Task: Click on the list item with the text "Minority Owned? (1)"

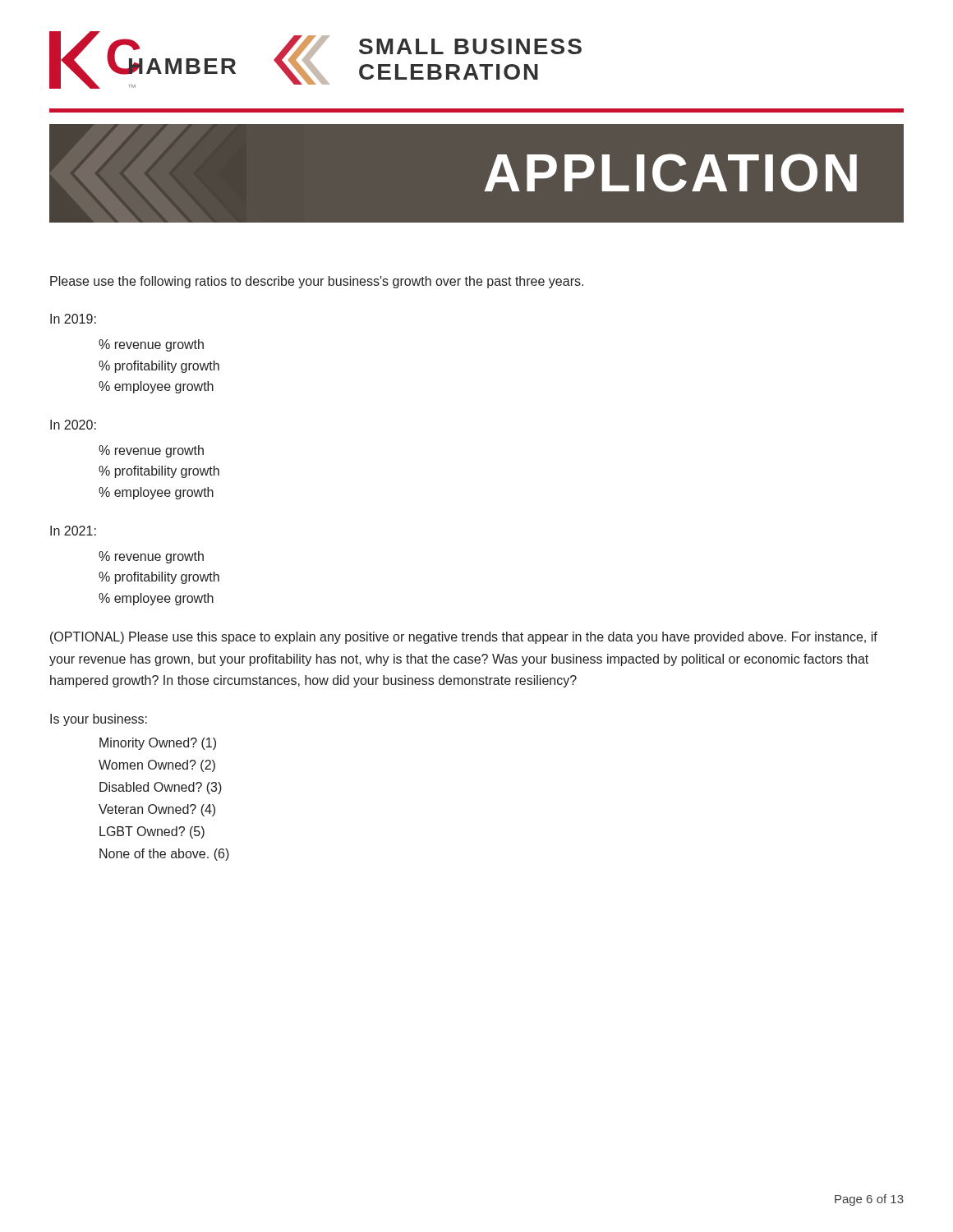Action: [x=158, y=742]
